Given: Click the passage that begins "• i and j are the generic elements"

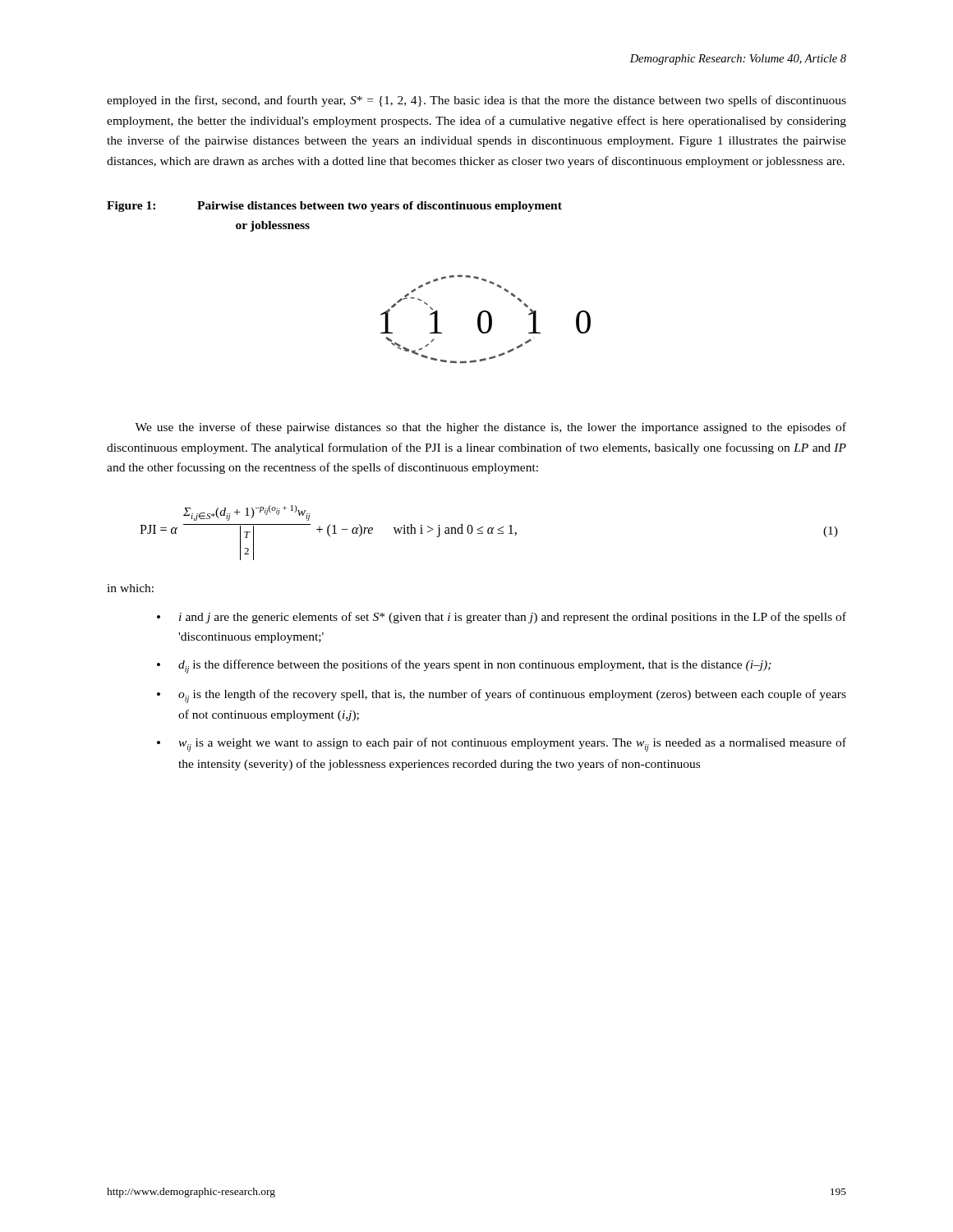Looking at the screenshot, I should pos(501,626).
